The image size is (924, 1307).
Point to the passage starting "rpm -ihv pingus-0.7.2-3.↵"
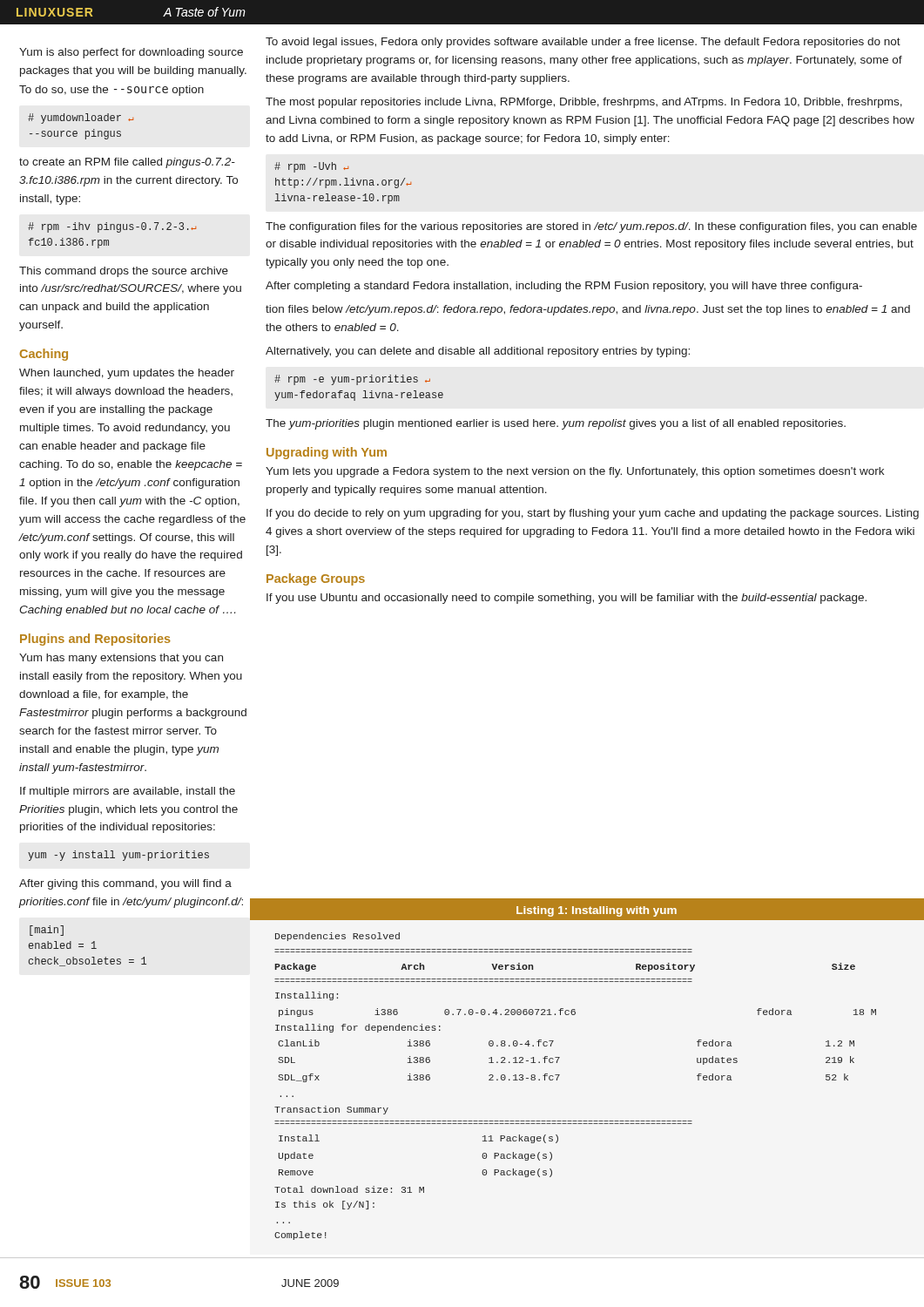pos(112,235)
